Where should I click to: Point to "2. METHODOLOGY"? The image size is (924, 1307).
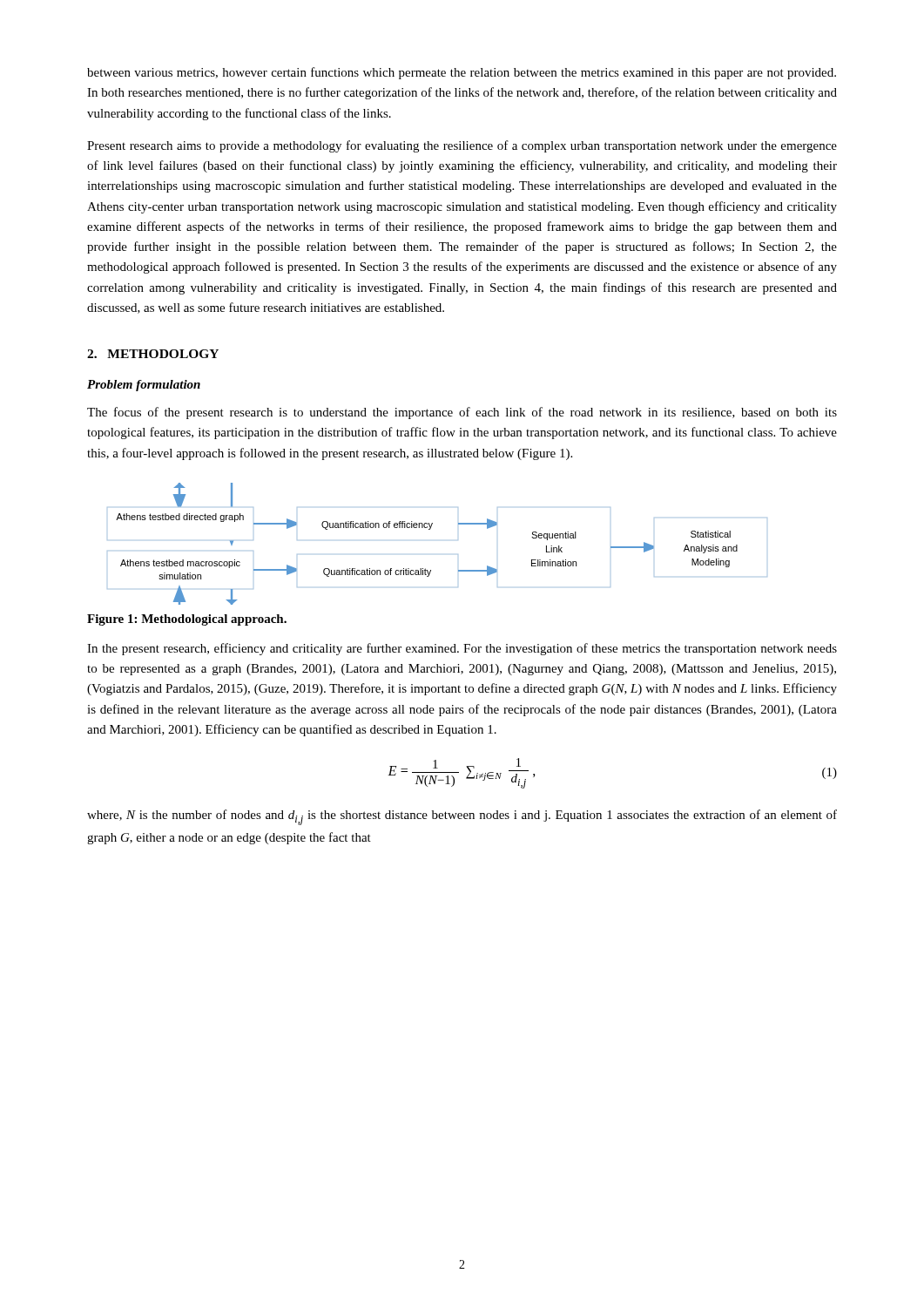[153, 353]
